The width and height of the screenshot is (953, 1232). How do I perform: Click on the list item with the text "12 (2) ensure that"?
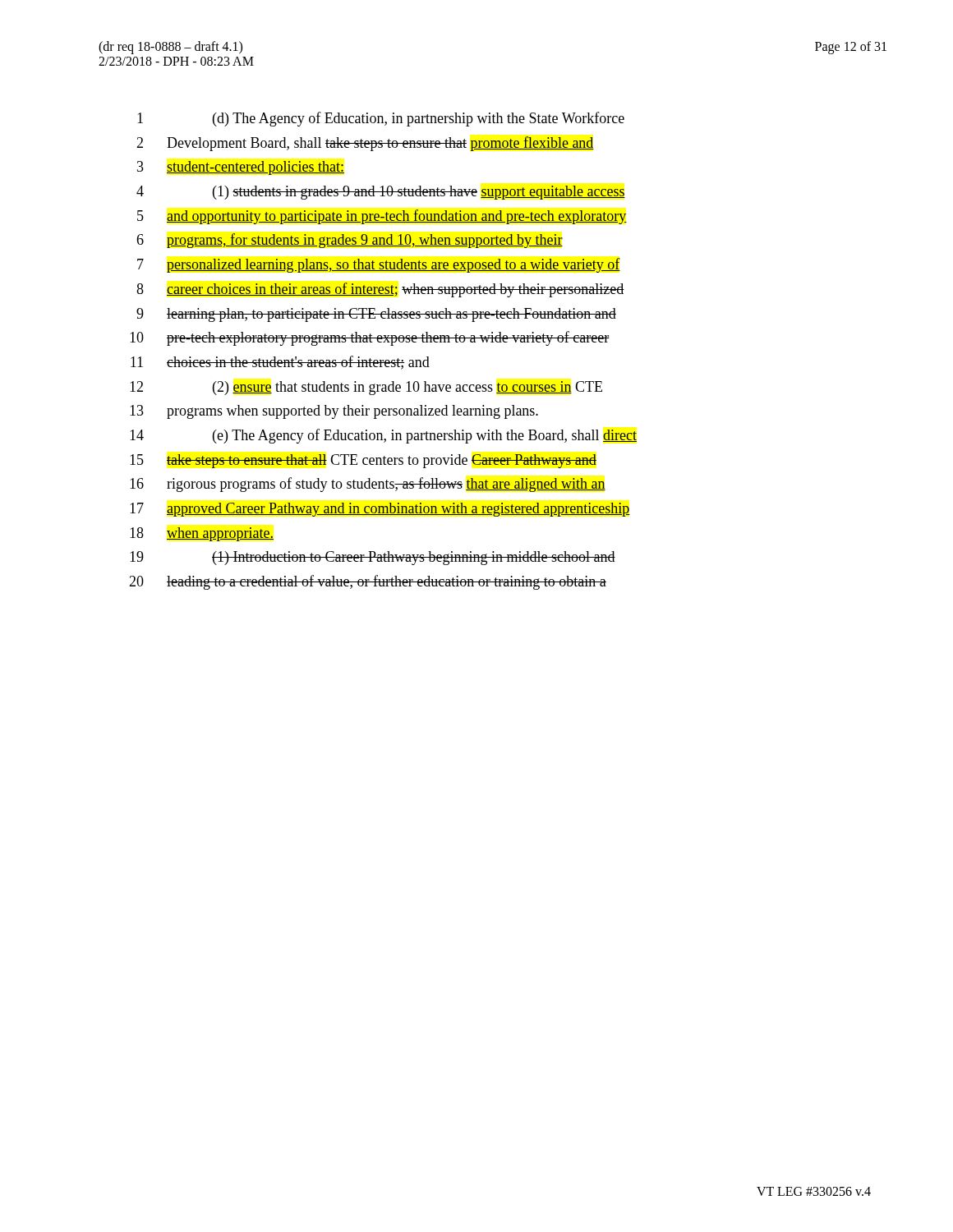[485, 387]
